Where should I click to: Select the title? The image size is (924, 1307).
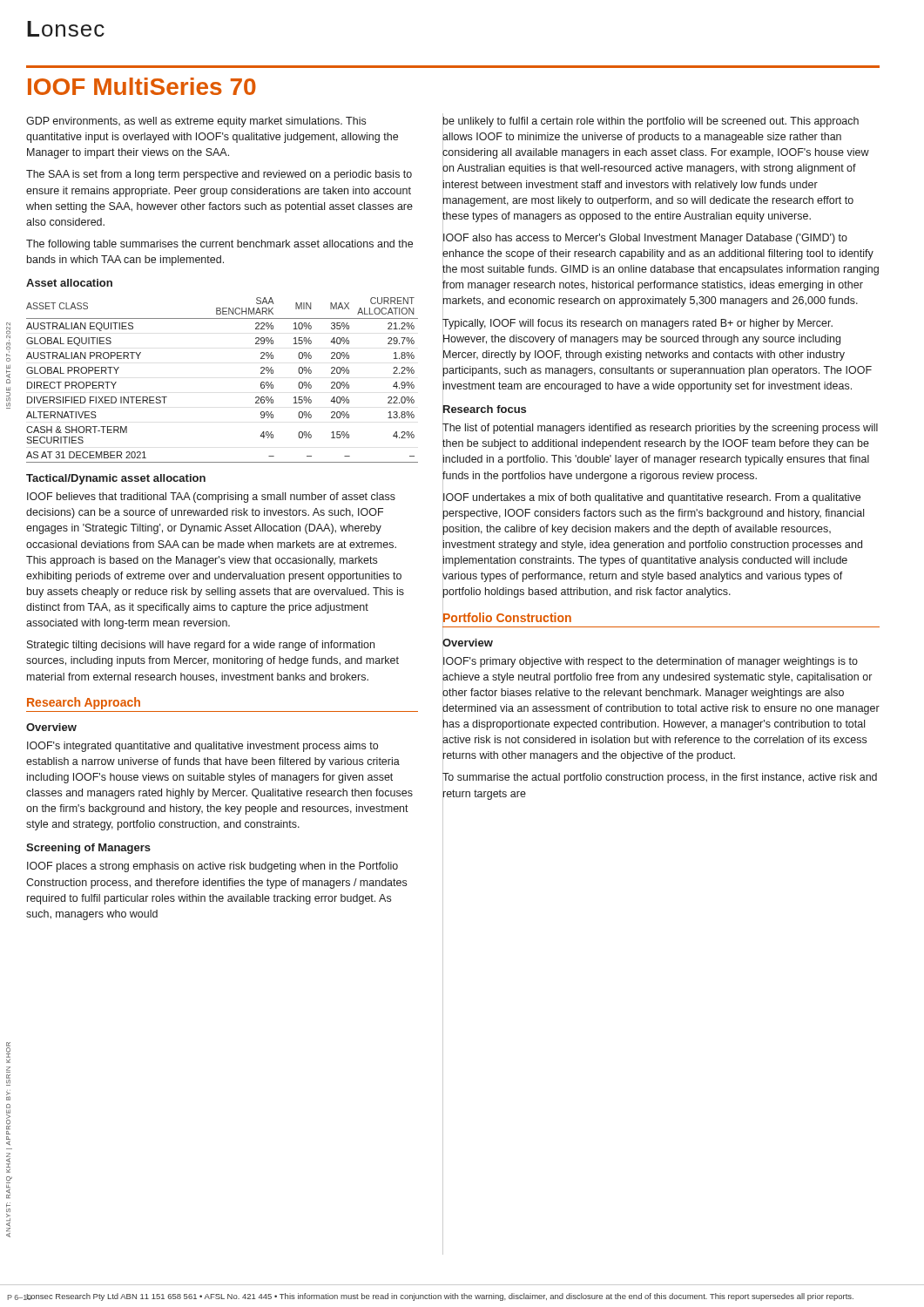tap(453, 87)
